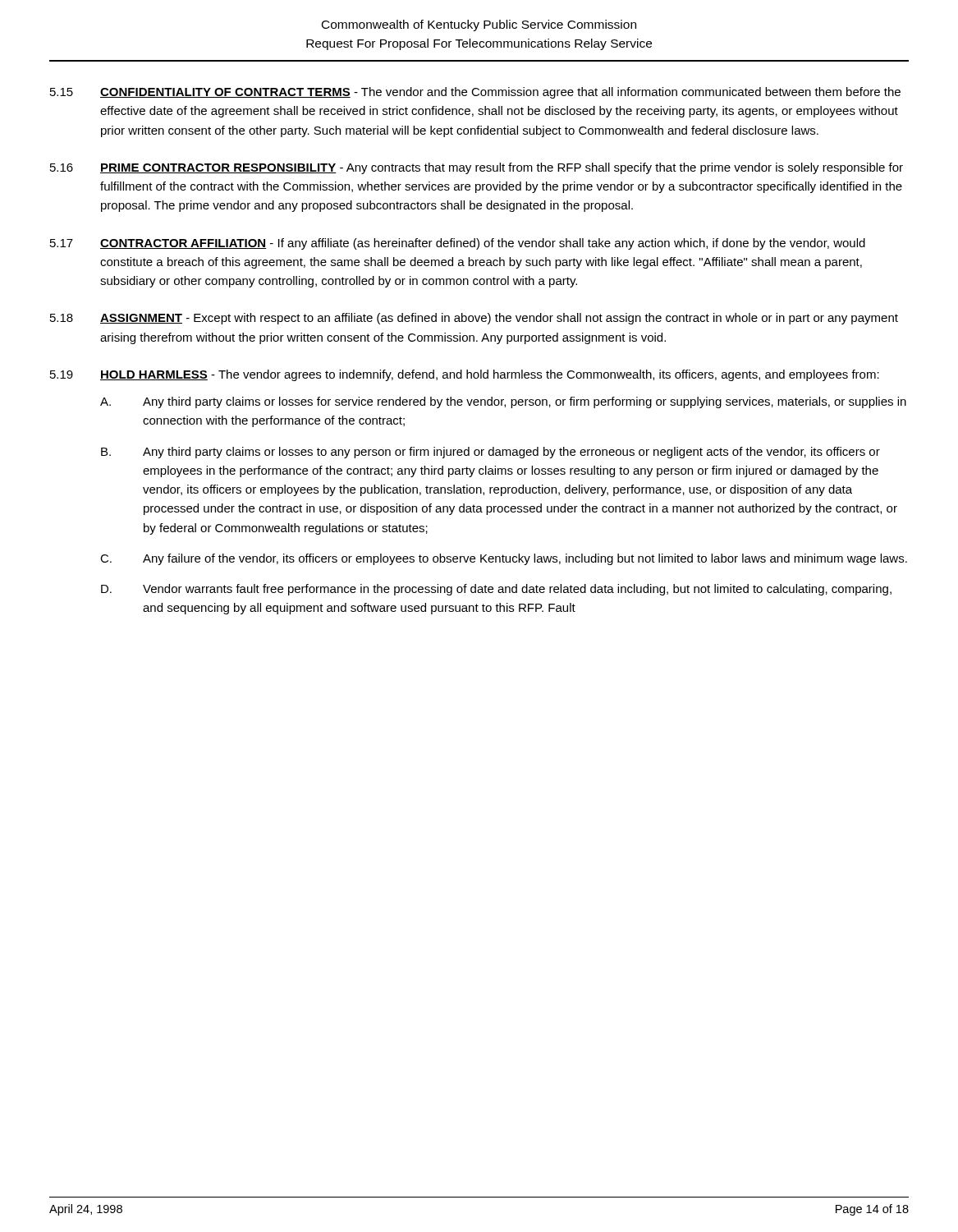Locate the block of text that opens with "5.15 CONFIDENTIALITY OF CONTRACT TERMS - The vendor"
Screen dimensions: 1232x958
point(479,111)
